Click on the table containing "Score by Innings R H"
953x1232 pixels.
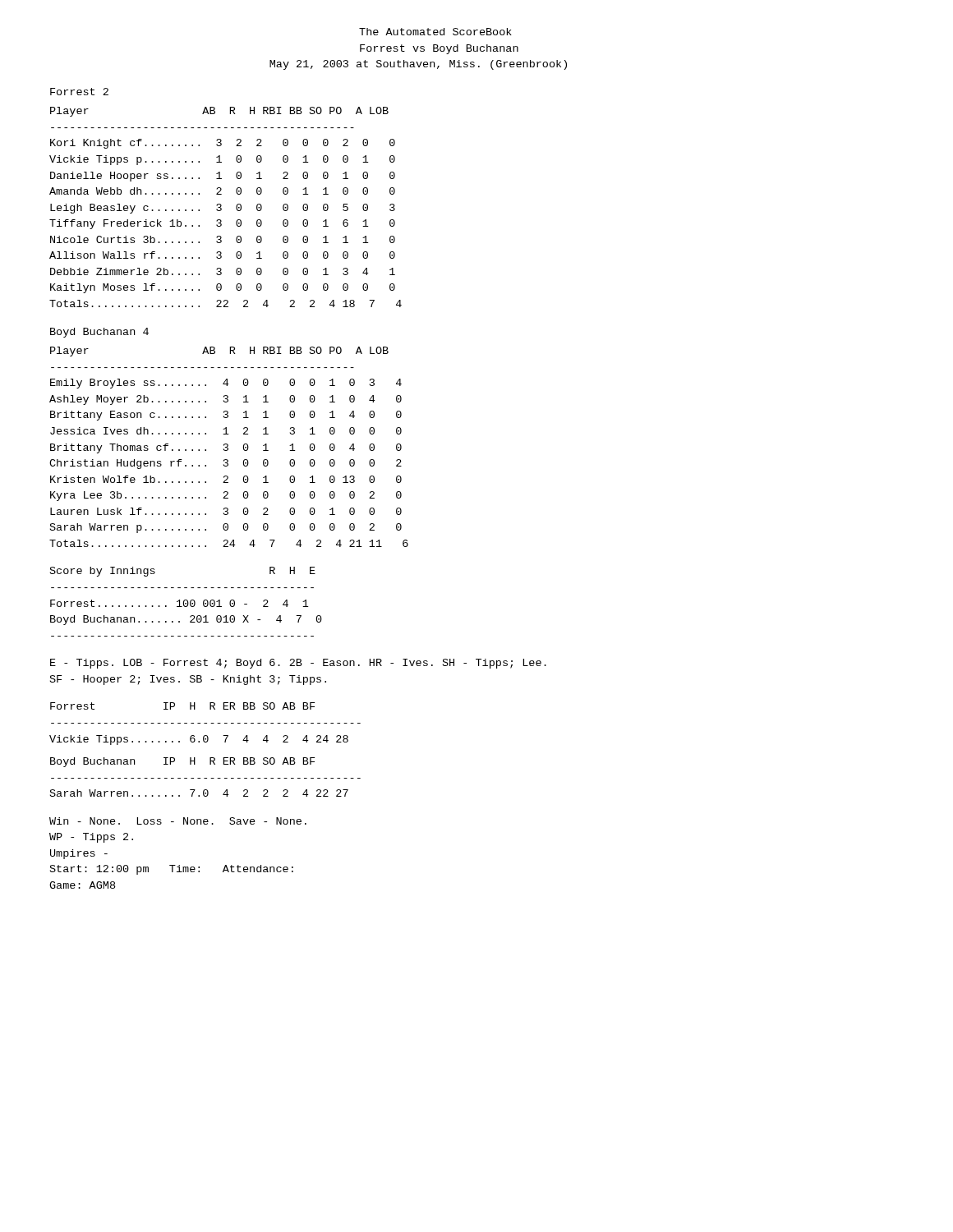pyautogui.click(x=419, y=604)
